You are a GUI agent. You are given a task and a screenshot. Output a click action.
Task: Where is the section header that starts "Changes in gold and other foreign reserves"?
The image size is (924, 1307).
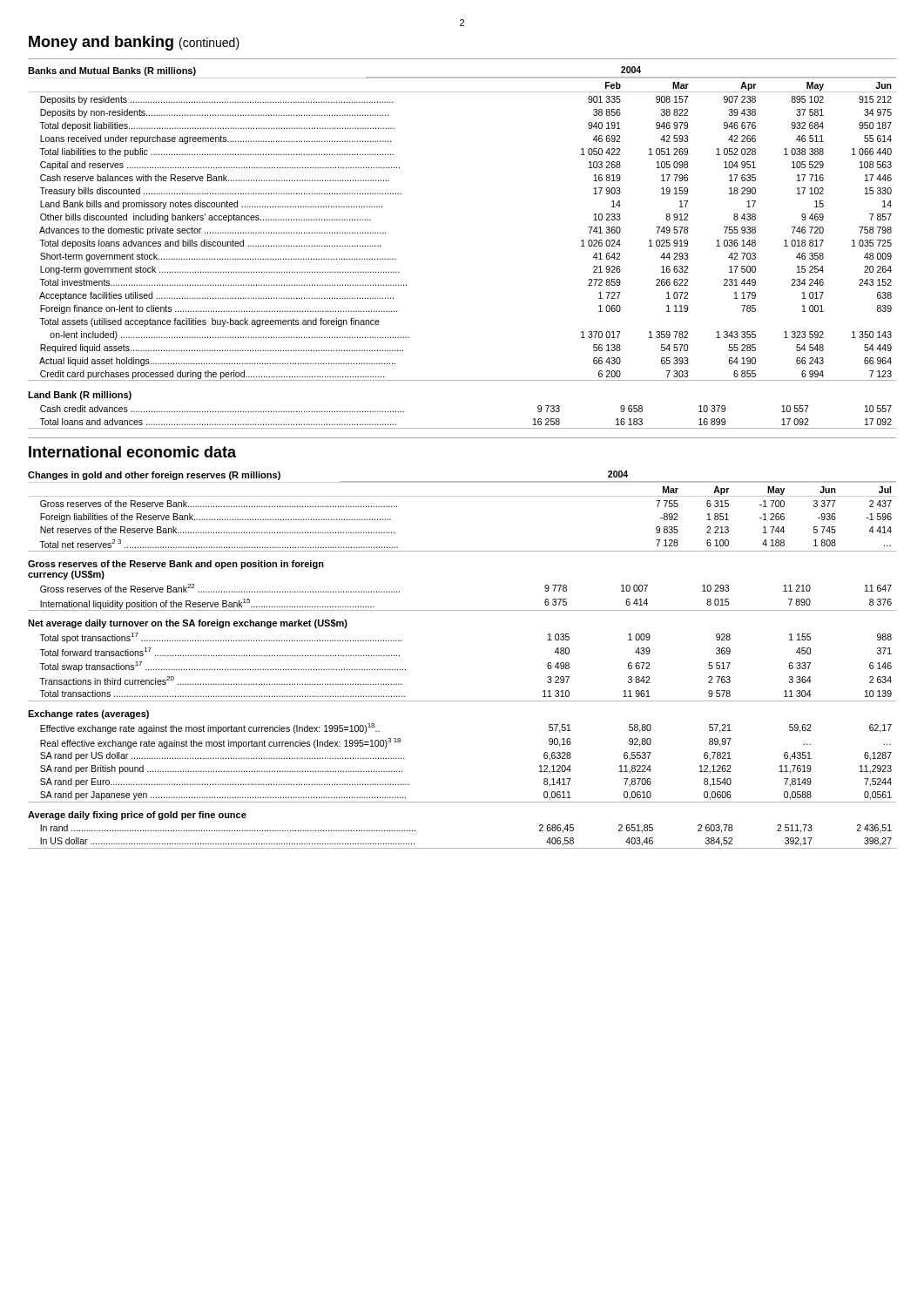154,475
